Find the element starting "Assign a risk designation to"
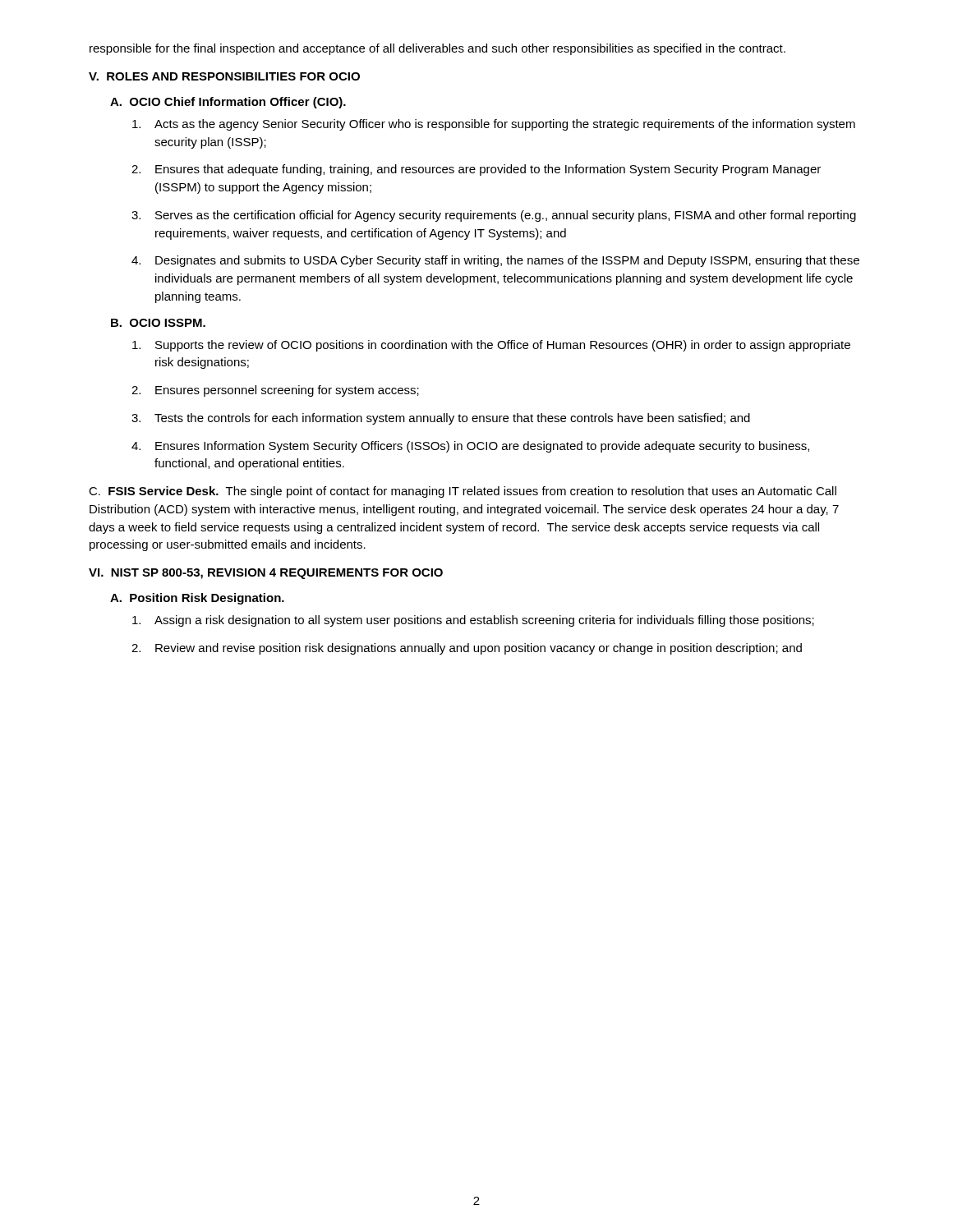 498,620
